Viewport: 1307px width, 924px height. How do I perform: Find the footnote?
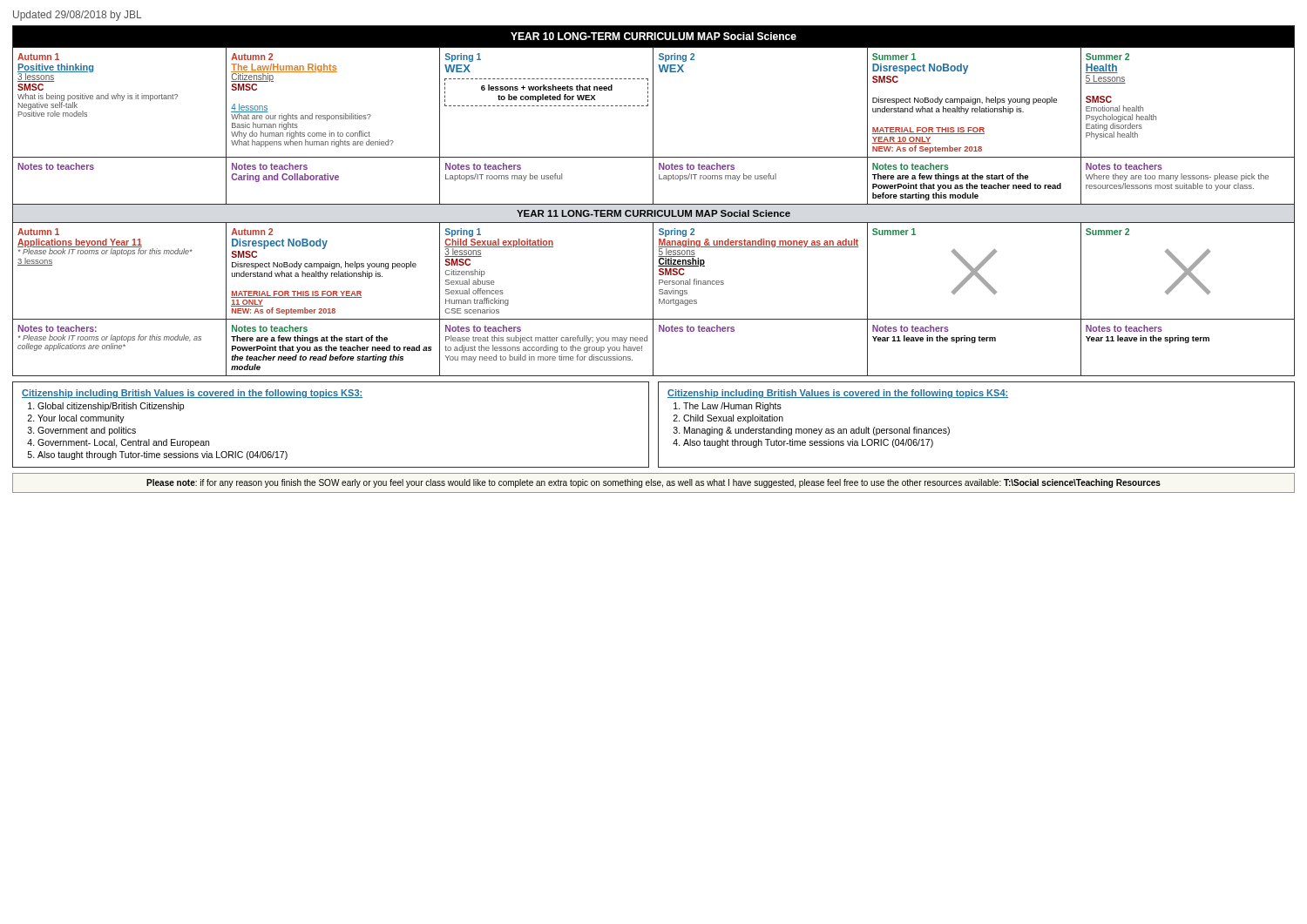tap(654, 483)
